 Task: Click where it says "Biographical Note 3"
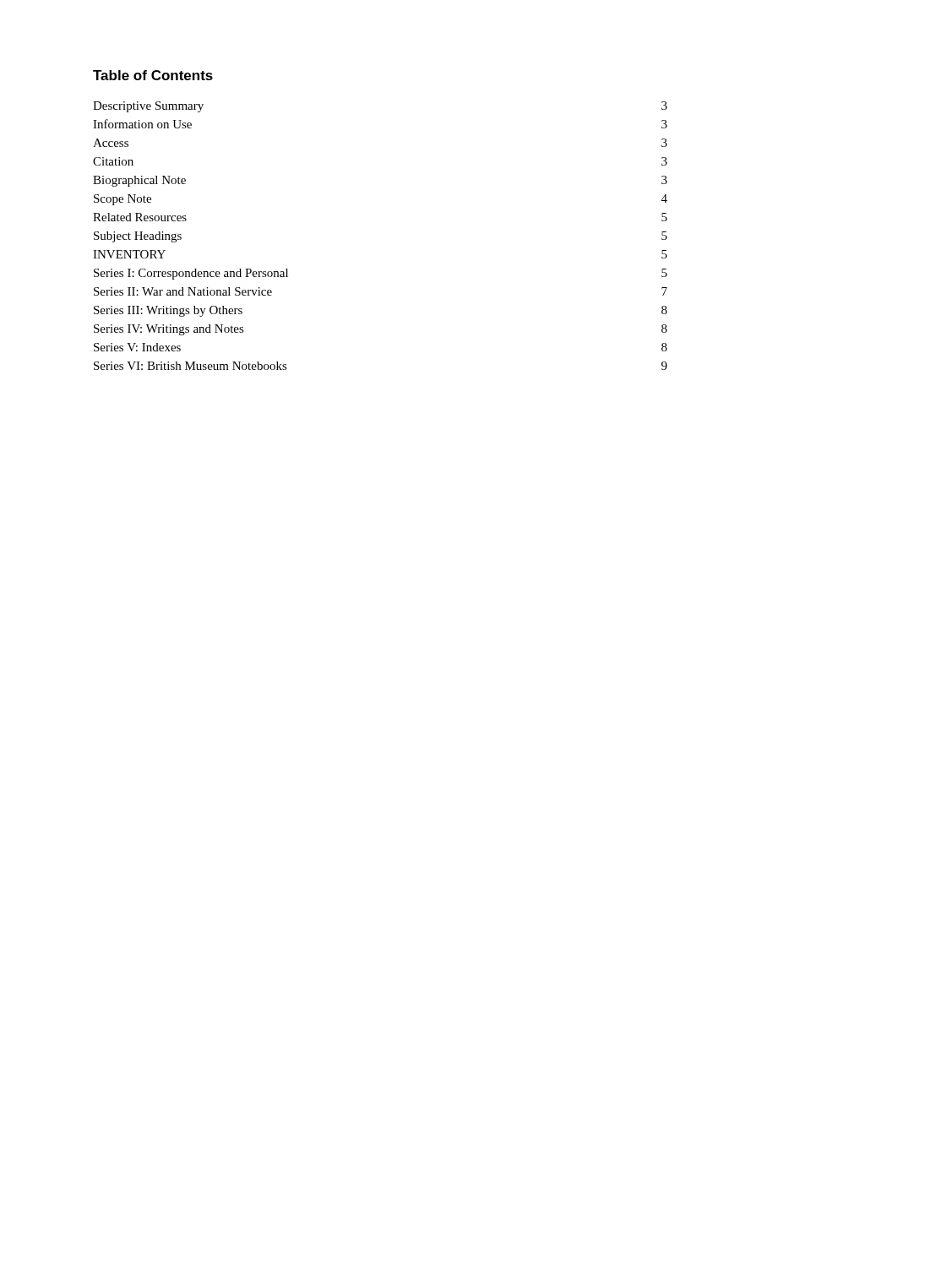coord(136,181)
